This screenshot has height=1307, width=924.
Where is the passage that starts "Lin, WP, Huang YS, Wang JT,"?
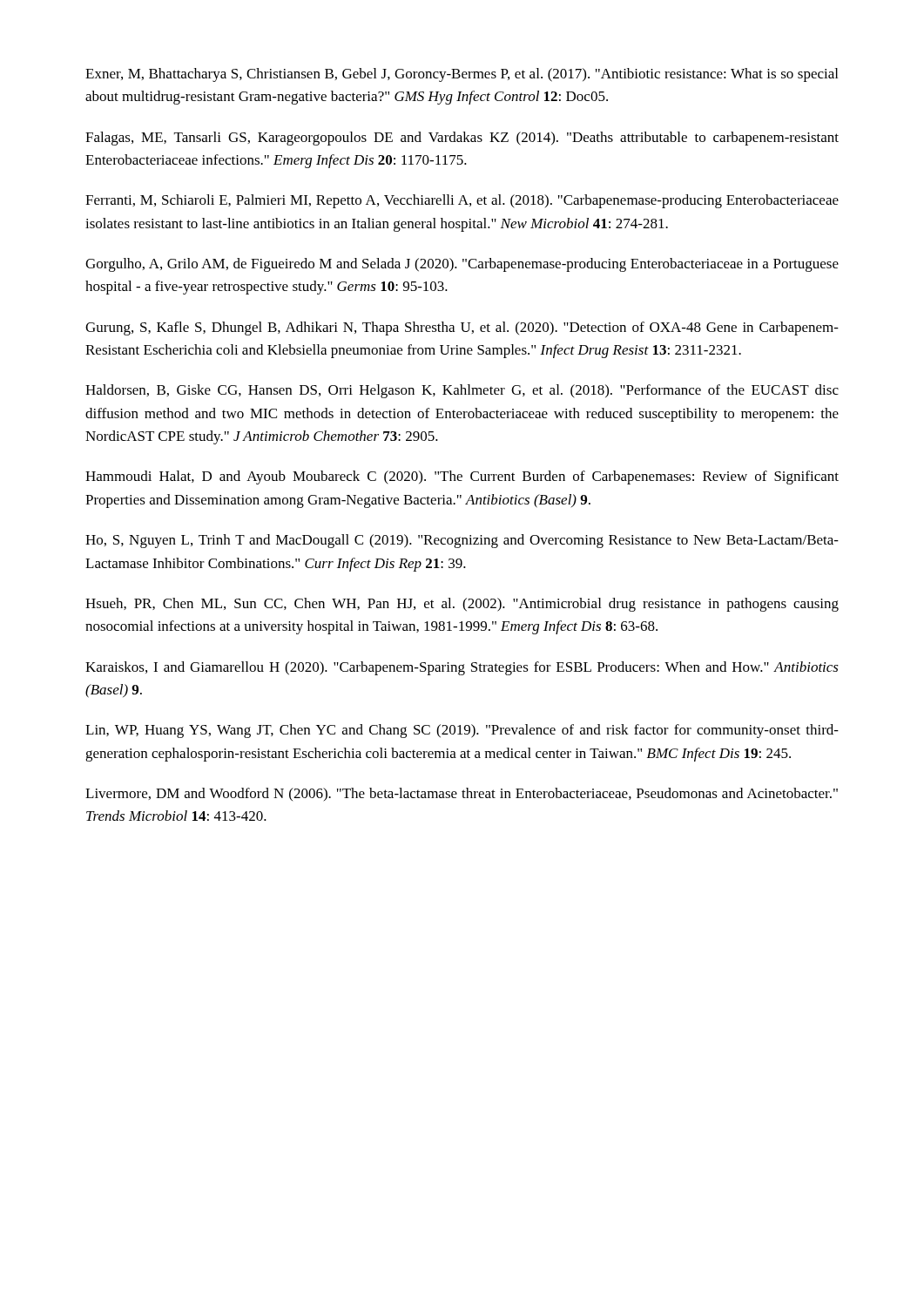click(462, 741)
